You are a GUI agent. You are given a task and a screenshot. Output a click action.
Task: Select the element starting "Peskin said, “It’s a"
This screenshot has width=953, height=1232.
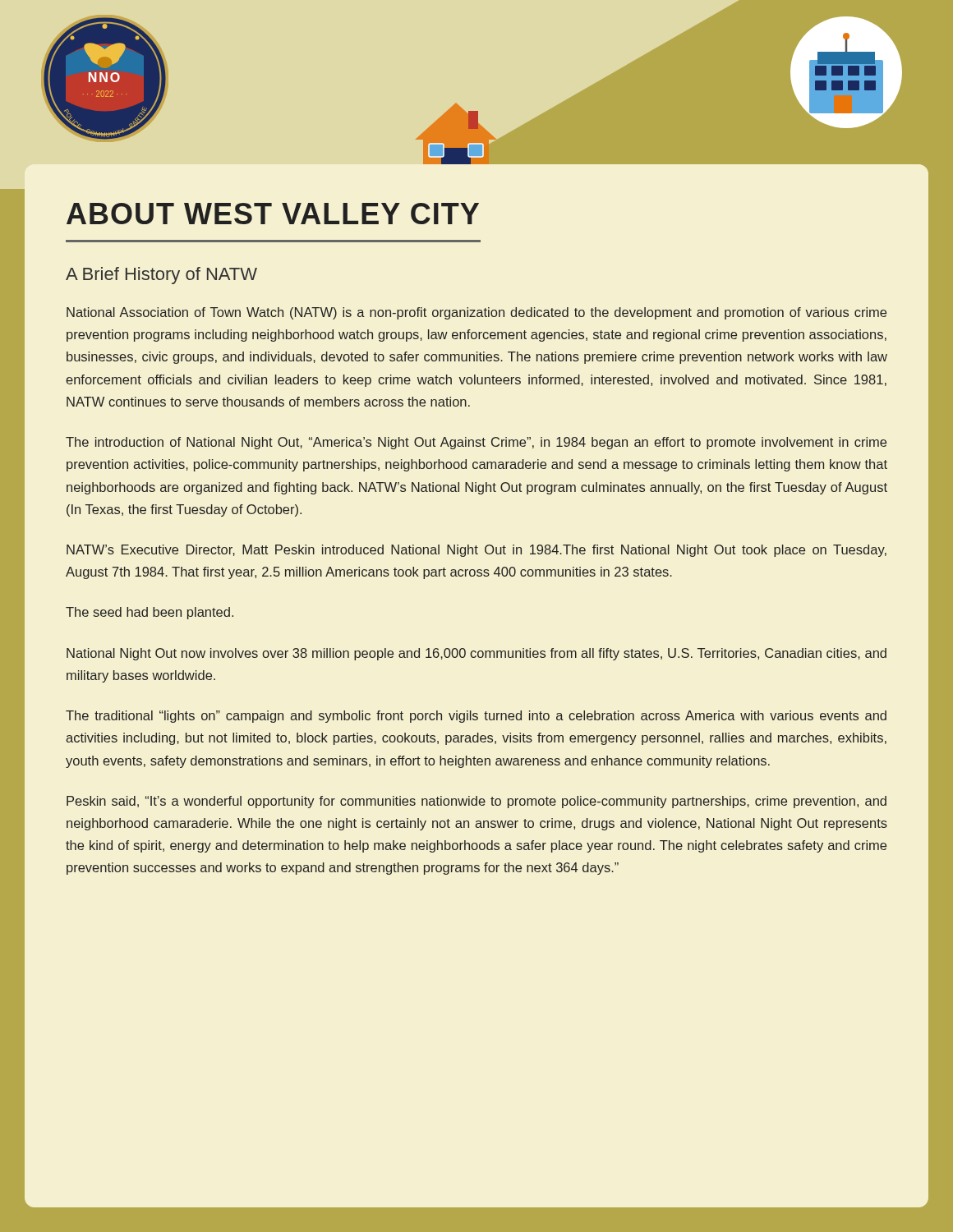tap(476, 834)
